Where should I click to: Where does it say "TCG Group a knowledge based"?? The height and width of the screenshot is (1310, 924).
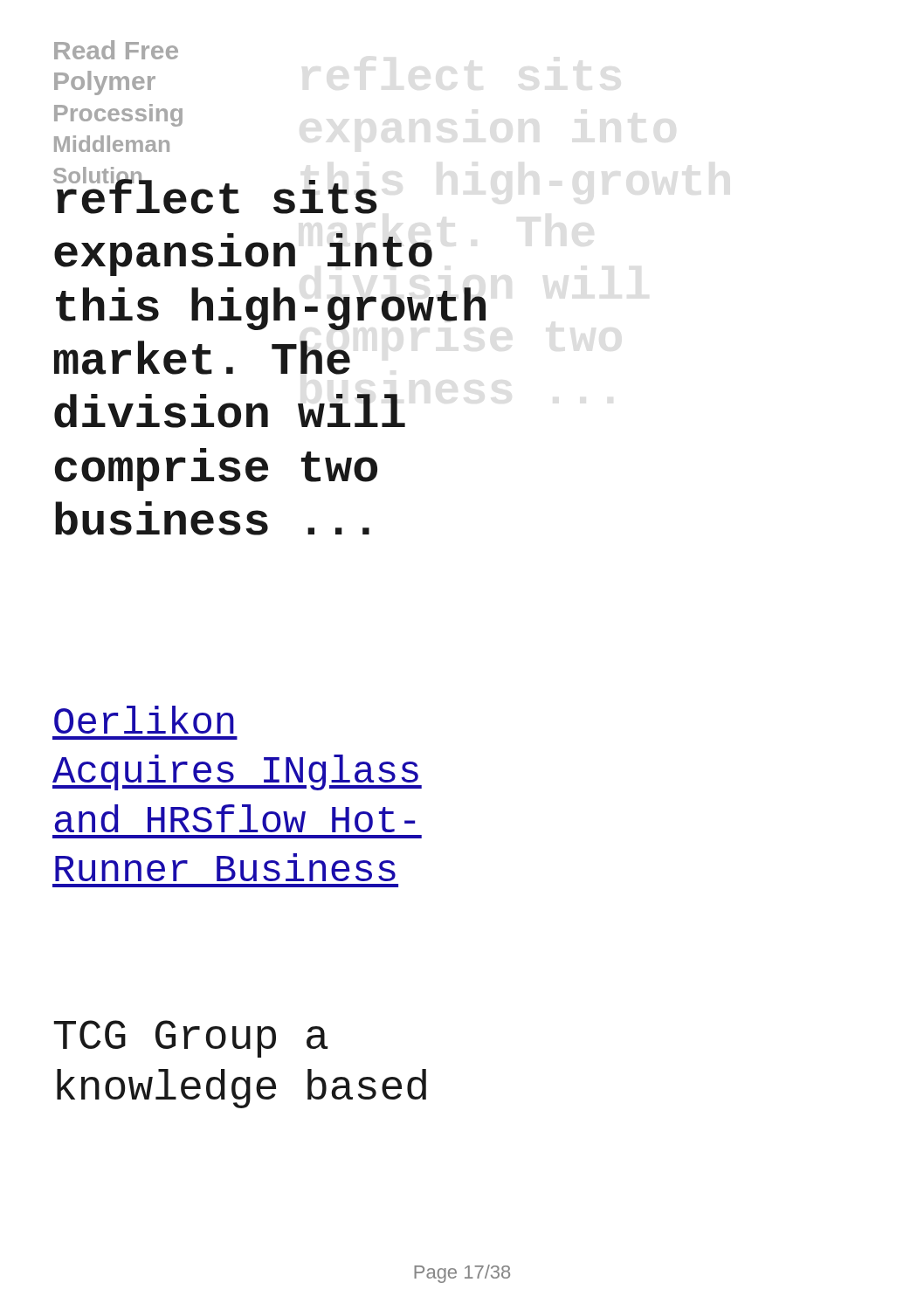tap(241, 1063)
